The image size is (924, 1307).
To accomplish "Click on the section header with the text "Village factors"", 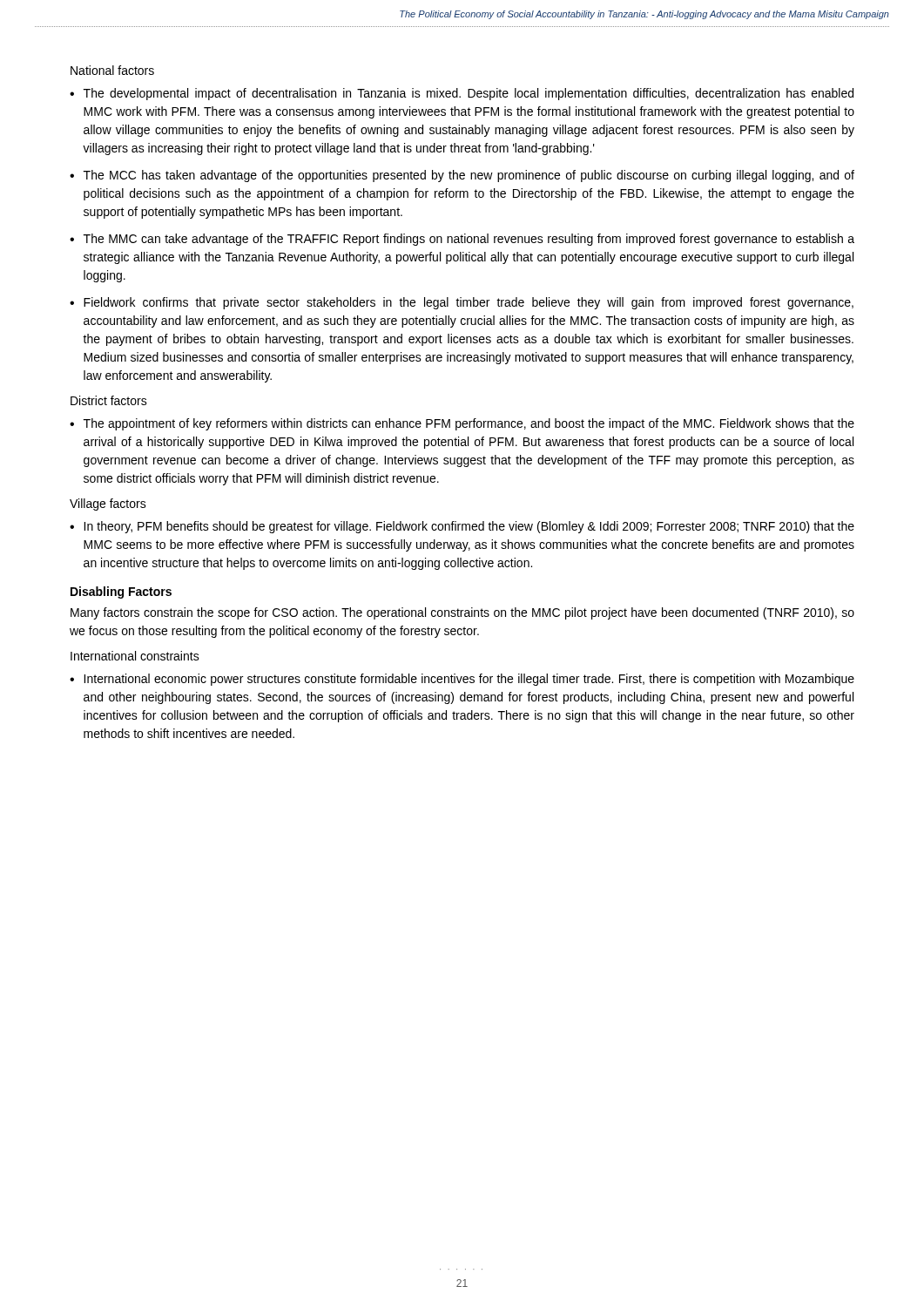I will pos(108,504).
